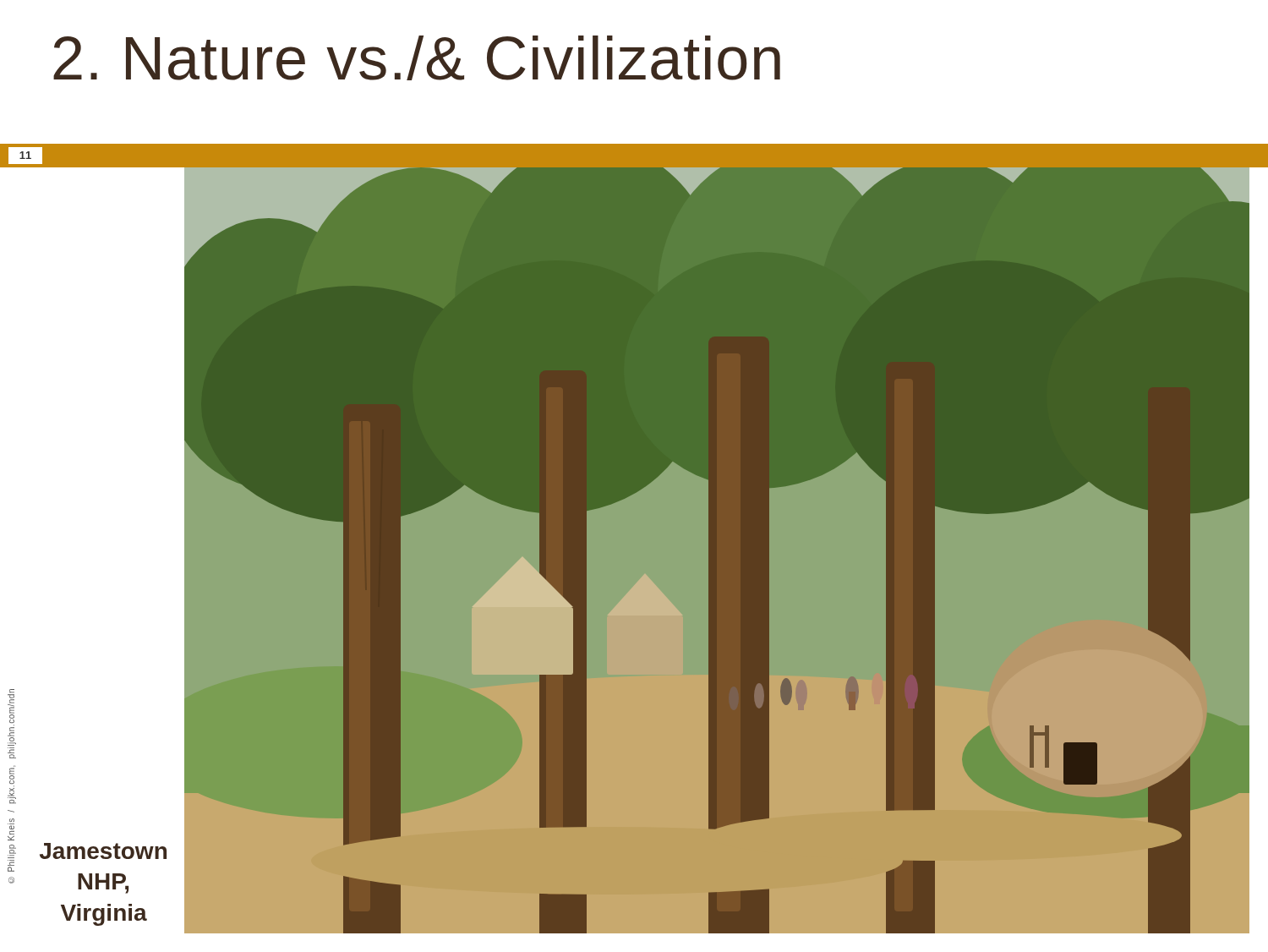Click on the caption that reads "Jamestown NHP,Virginia"

click(x=104, y=882)
